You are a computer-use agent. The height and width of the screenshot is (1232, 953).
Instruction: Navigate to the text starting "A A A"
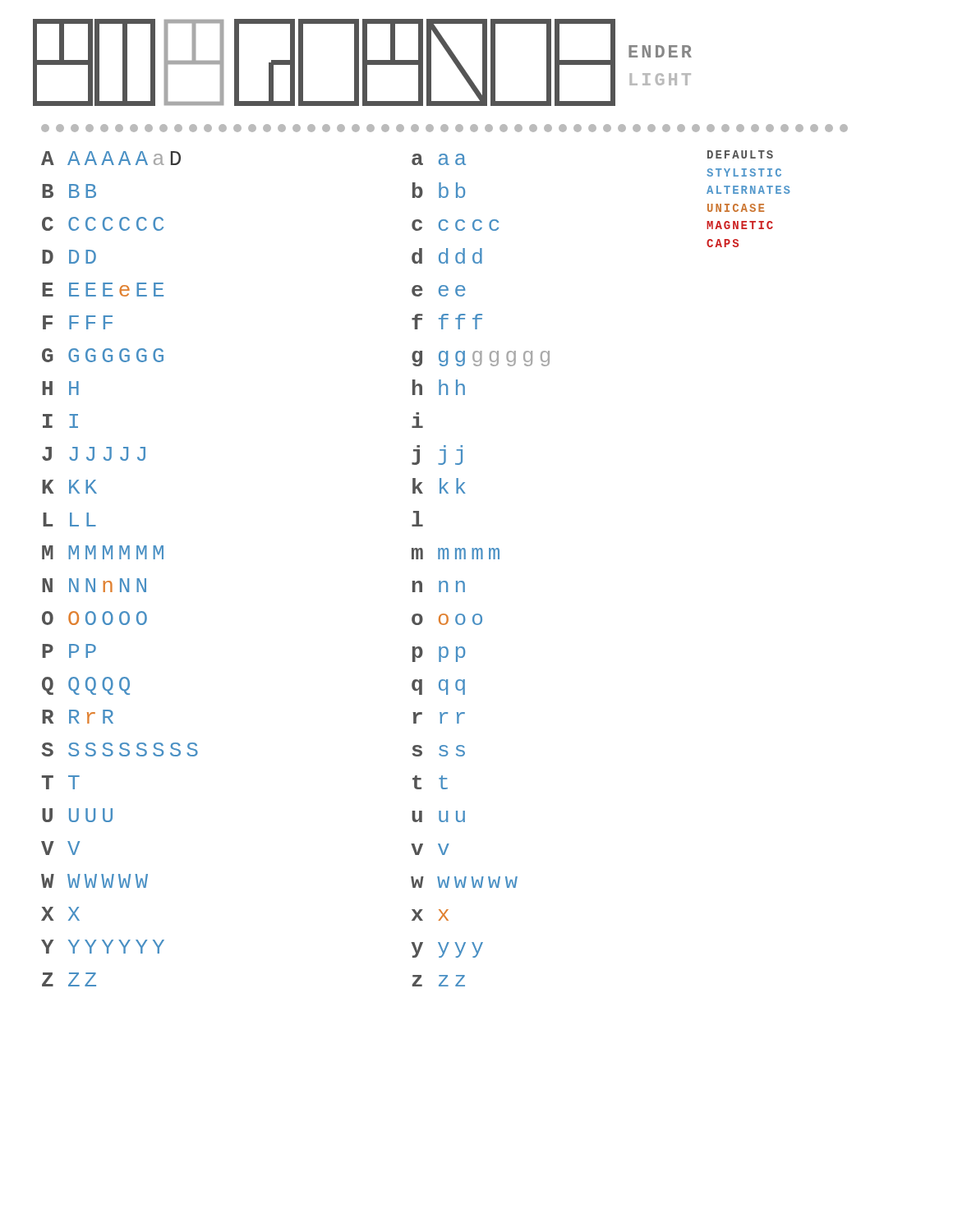point(111,158)
